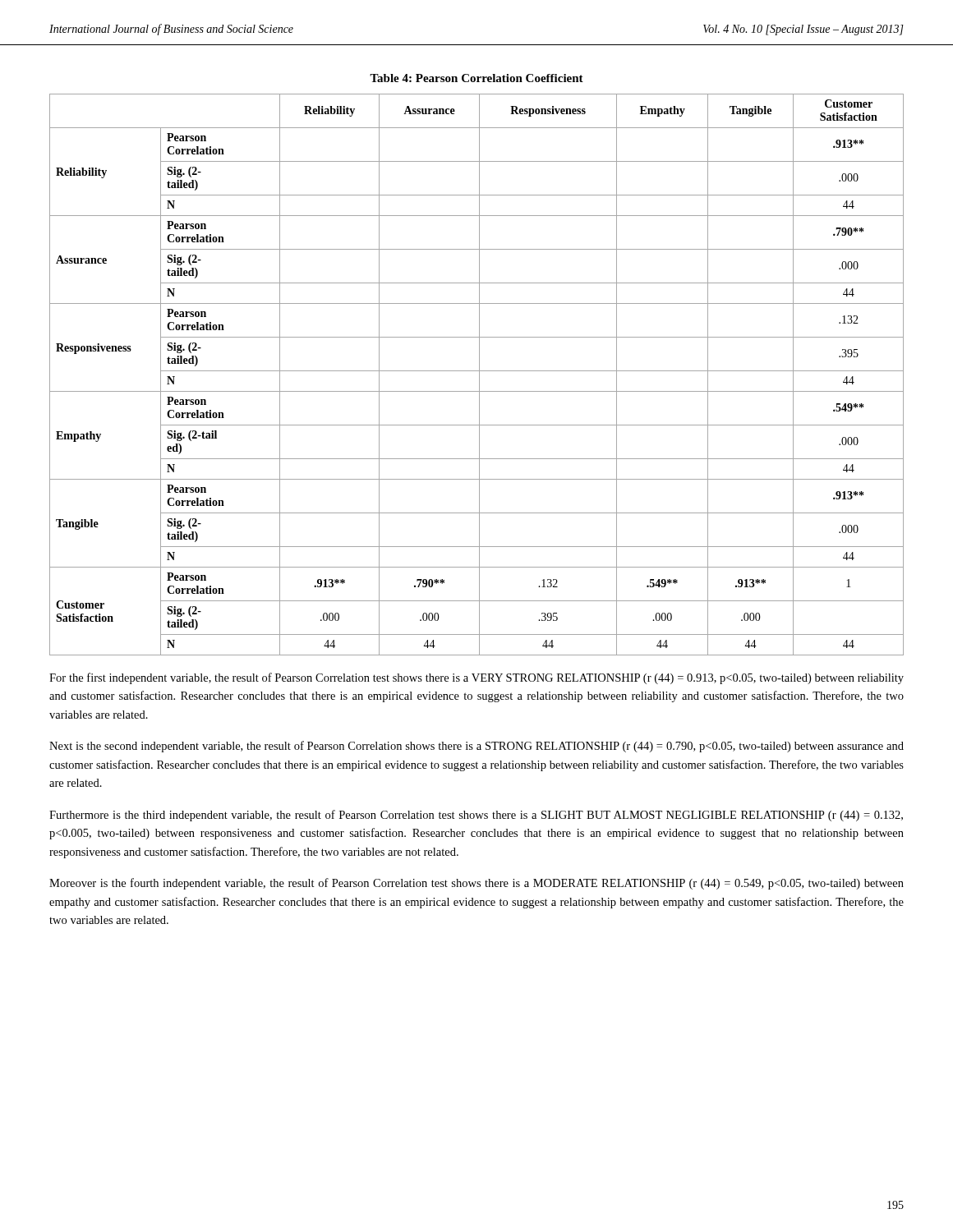The width and height of the screenshot is (953, 1232).
Task: Find the block on this page that starts "For the first independent variable, the result of"
Action: (476, 696)
